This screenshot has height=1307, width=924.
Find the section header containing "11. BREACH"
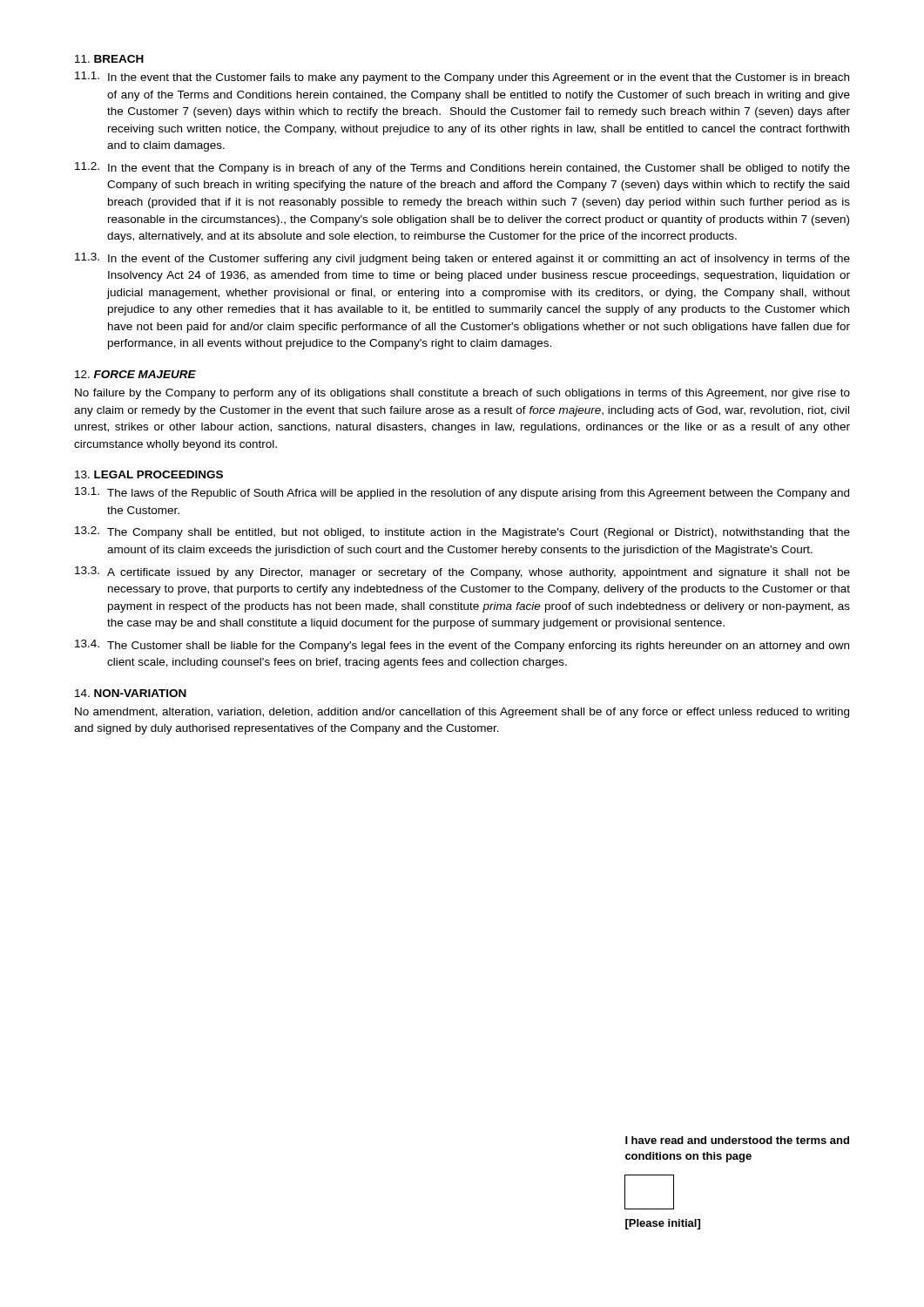click(x=109, y=59)
